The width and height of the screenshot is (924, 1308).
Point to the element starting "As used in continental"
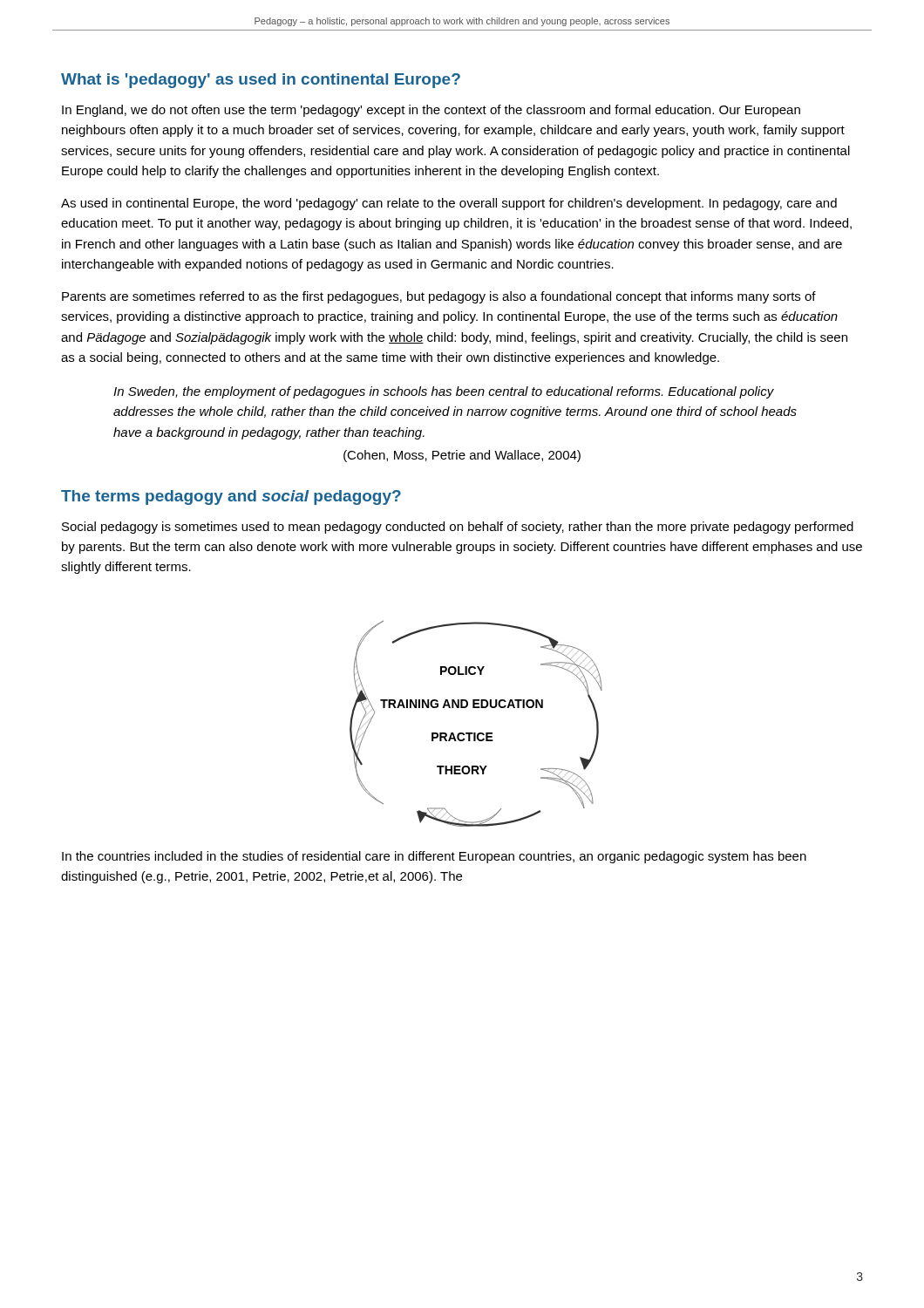(457, 233)
